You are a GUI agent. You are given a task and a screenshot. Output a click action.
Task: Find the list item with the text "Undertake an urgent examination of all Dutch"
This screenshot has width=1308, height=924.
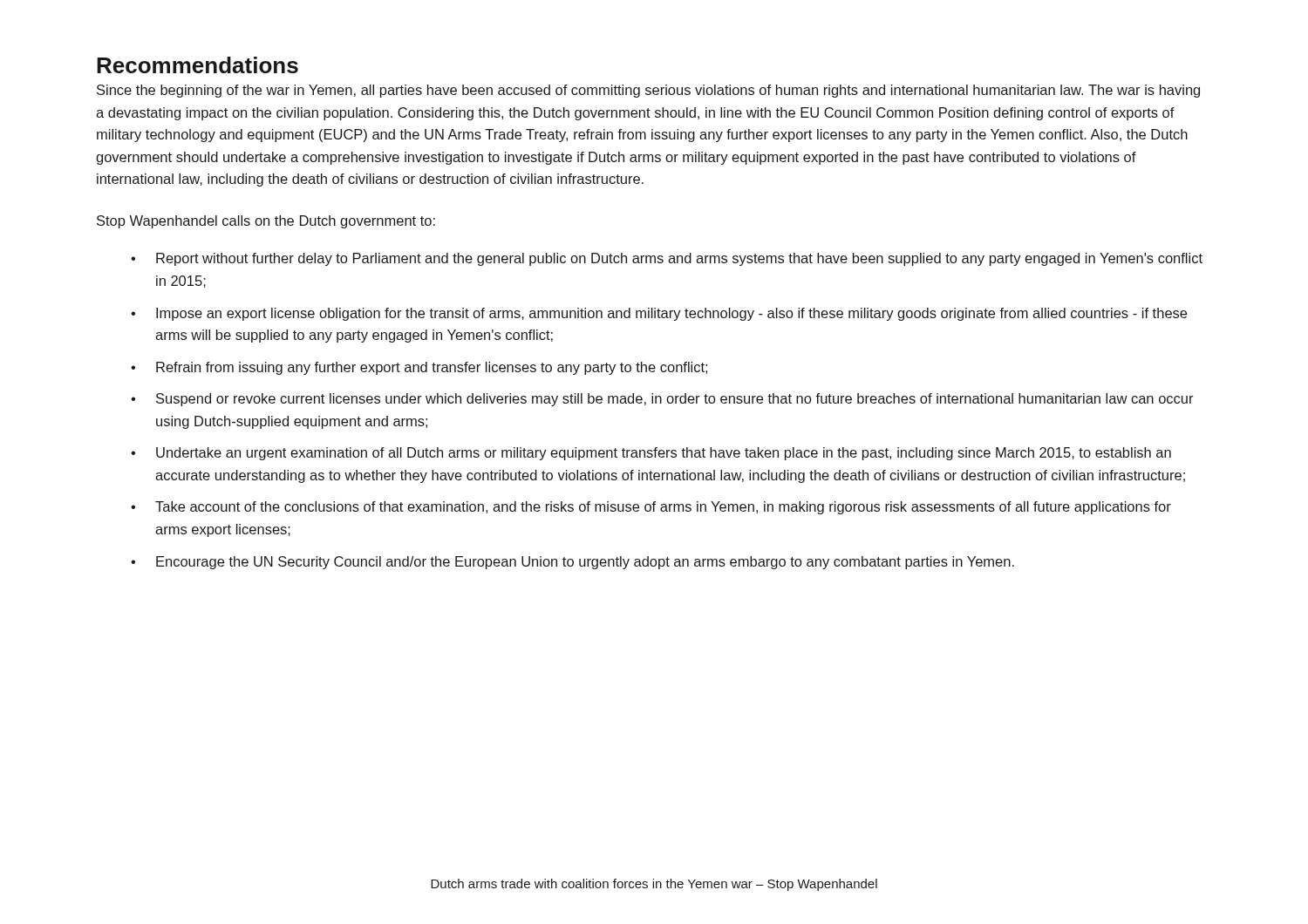coord(671,464)
